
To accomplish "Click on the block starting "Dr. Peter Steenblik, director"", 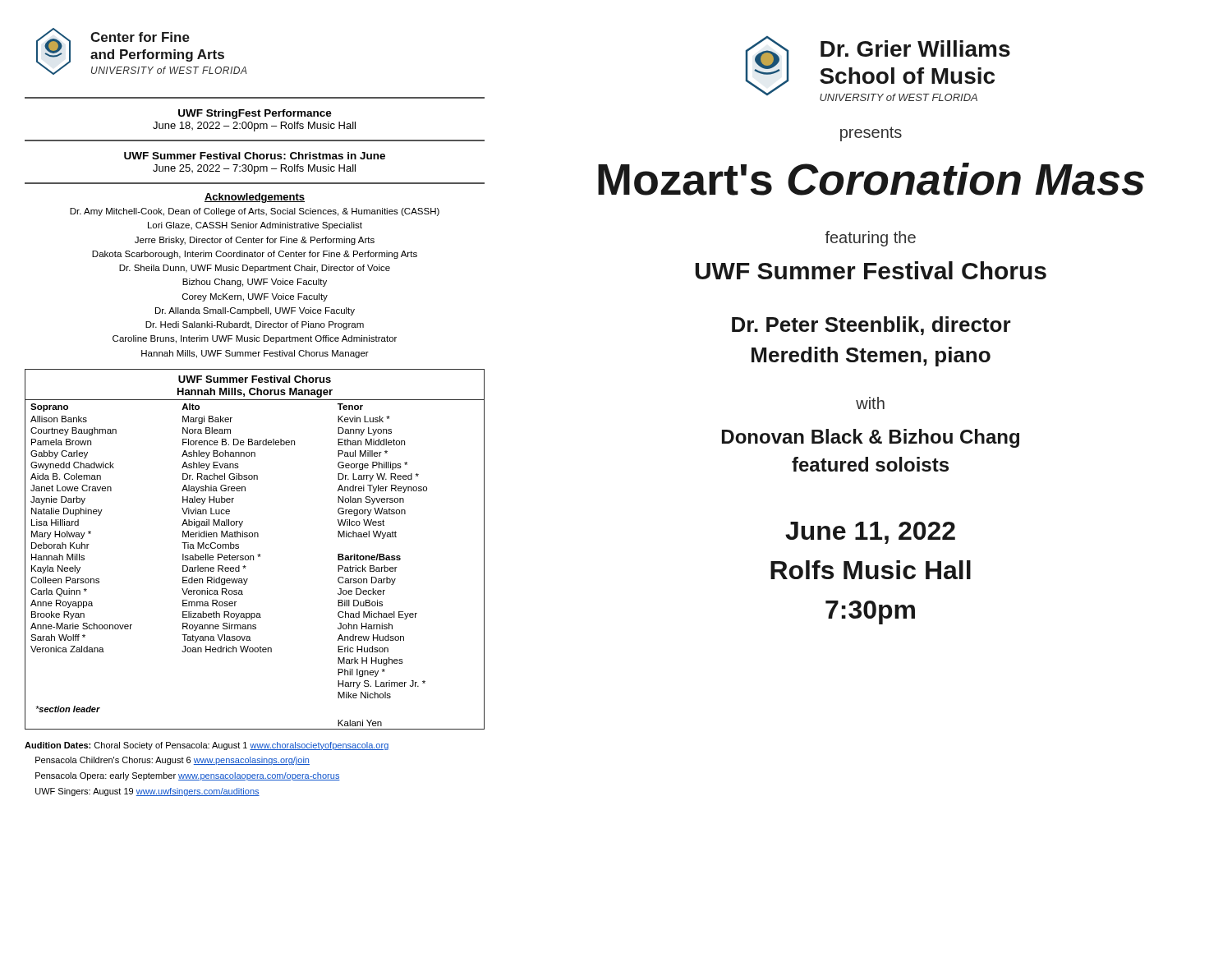I will [871, 340].
